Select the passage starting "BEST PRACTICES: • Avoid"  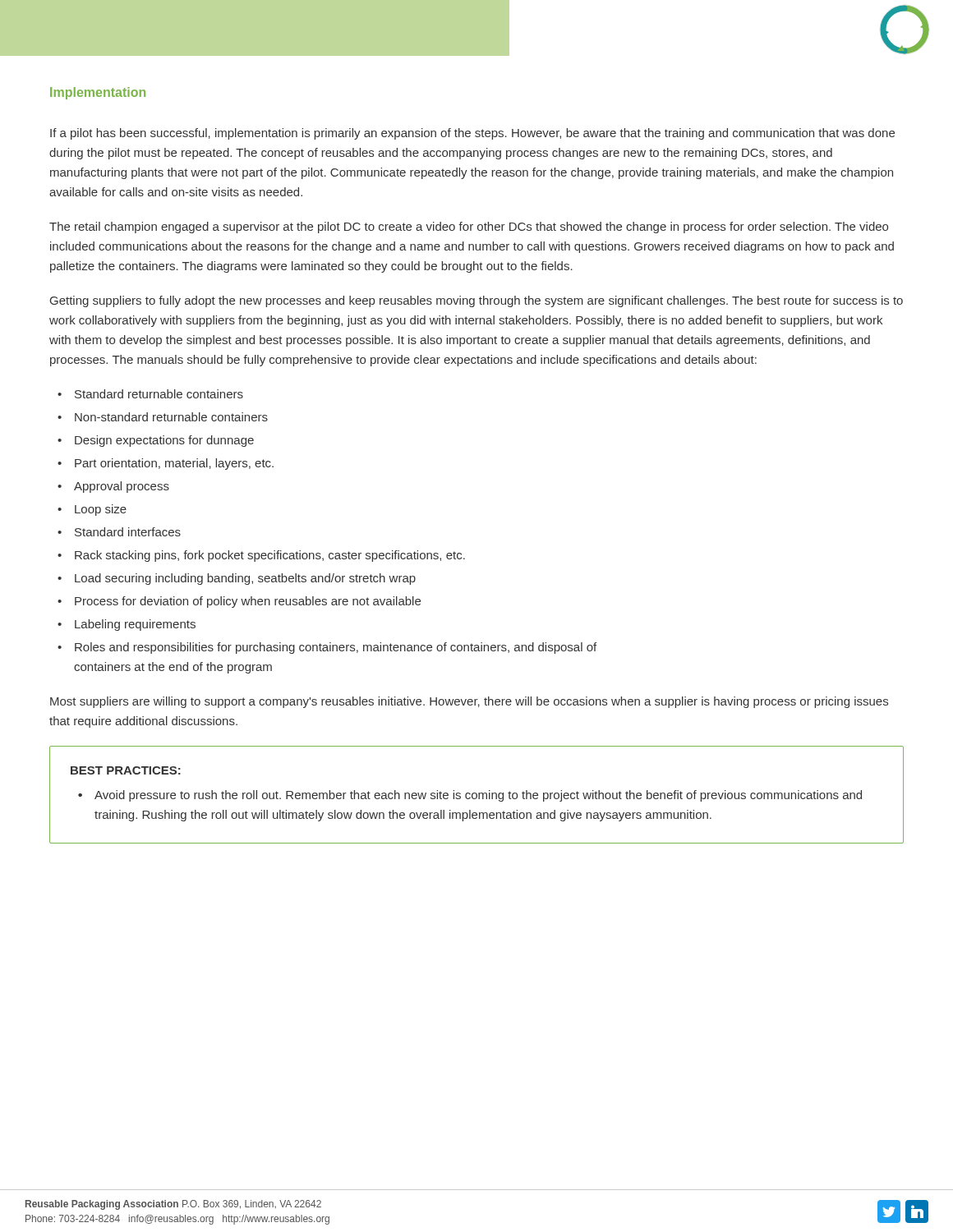[476, 794]
